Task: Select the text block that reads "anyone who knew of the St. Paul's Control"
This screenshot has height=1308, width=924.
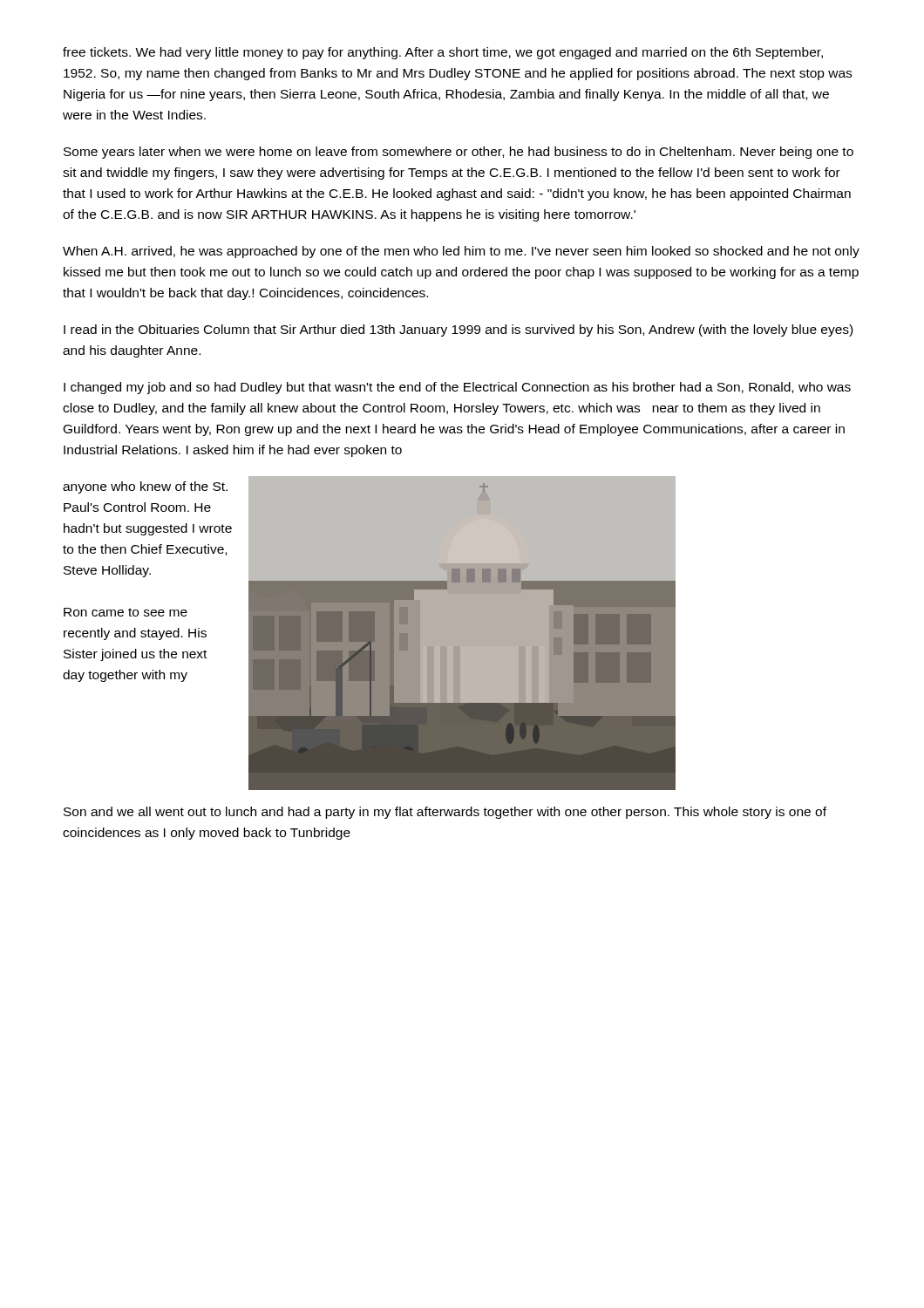Action: [x=147, y=528]
